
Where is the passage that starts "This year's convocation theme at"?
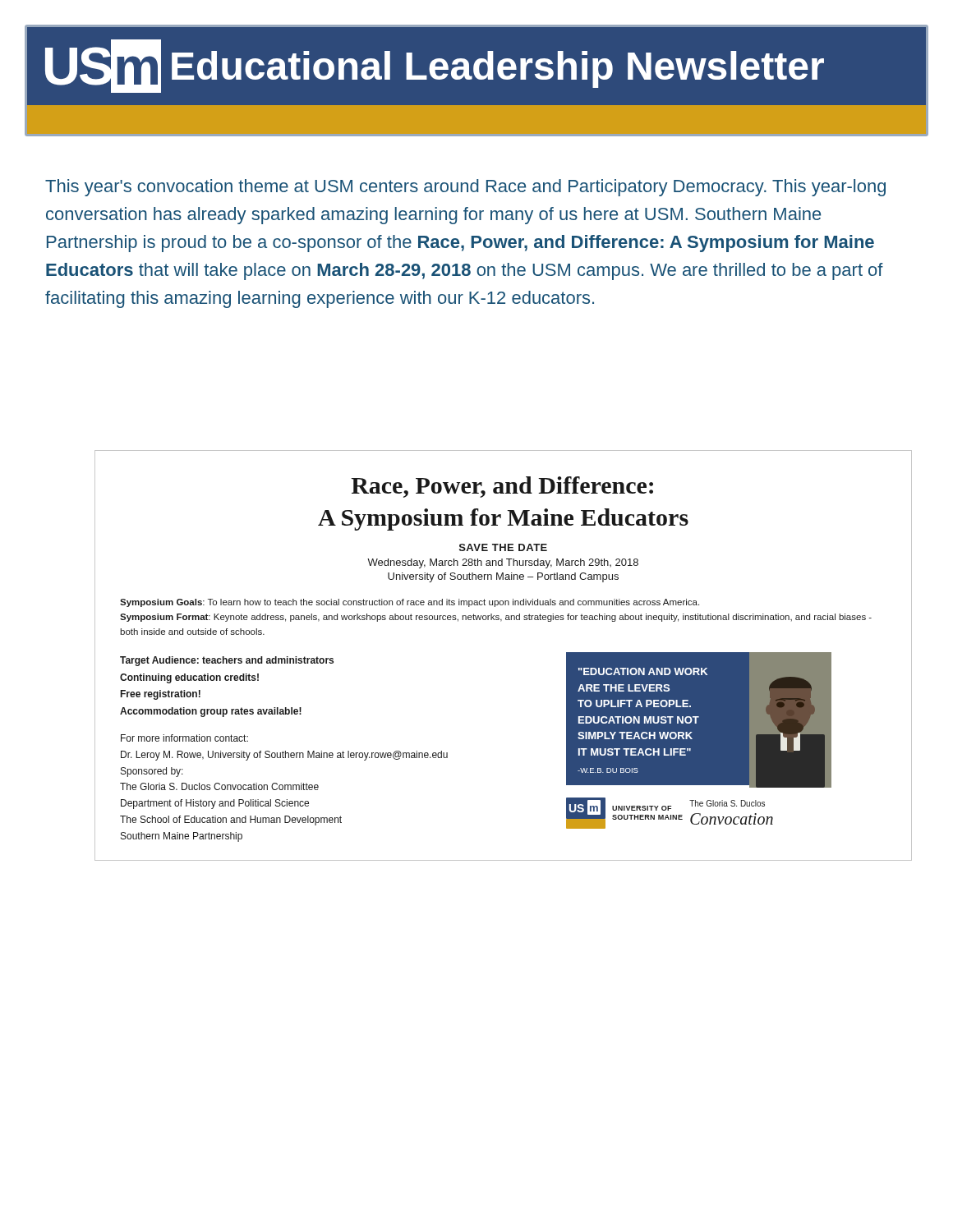[x=466, y=242]
